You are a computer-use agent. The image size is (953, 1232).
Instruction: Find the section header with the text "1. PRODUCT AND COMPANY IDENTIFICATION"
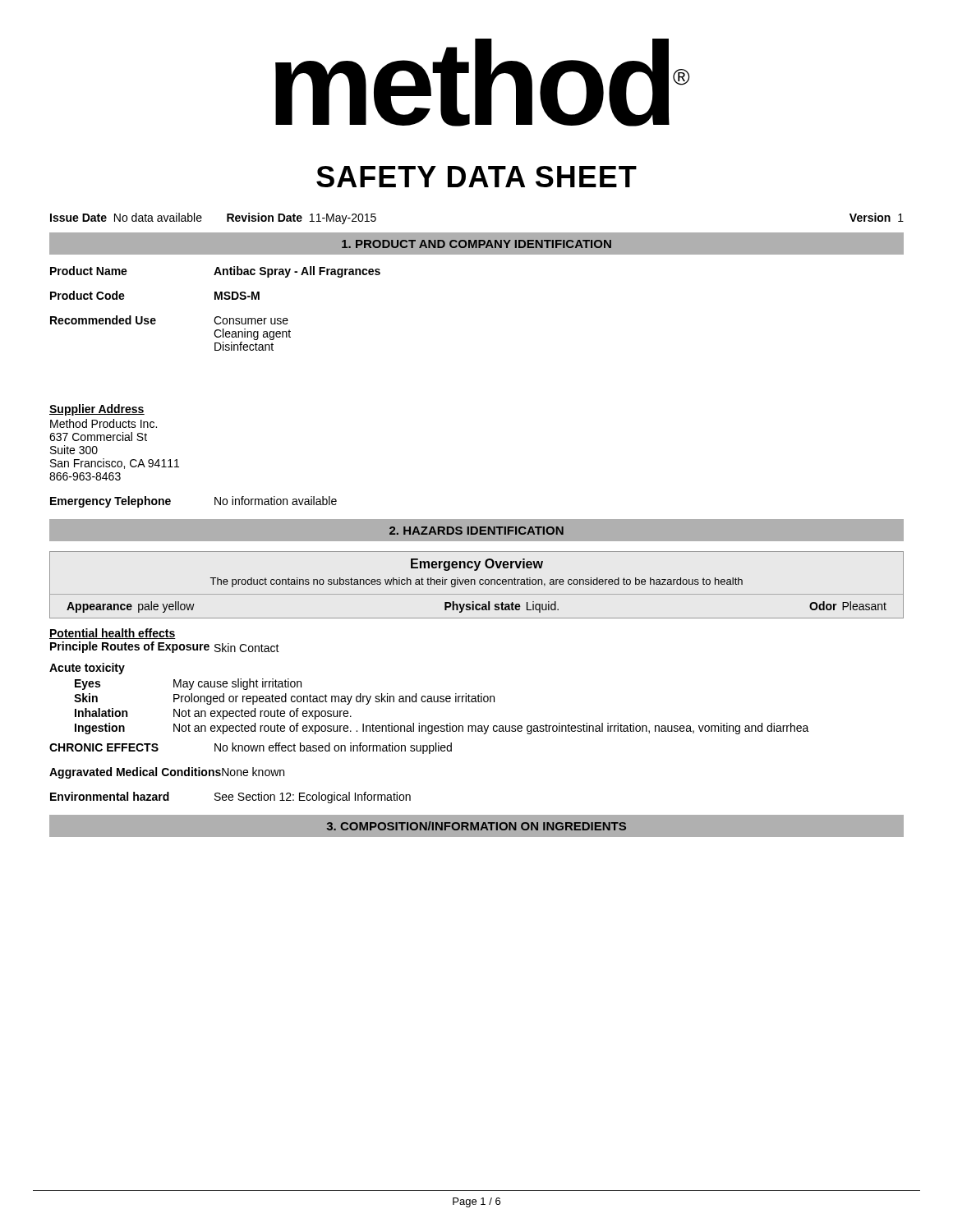coord(476,244)
